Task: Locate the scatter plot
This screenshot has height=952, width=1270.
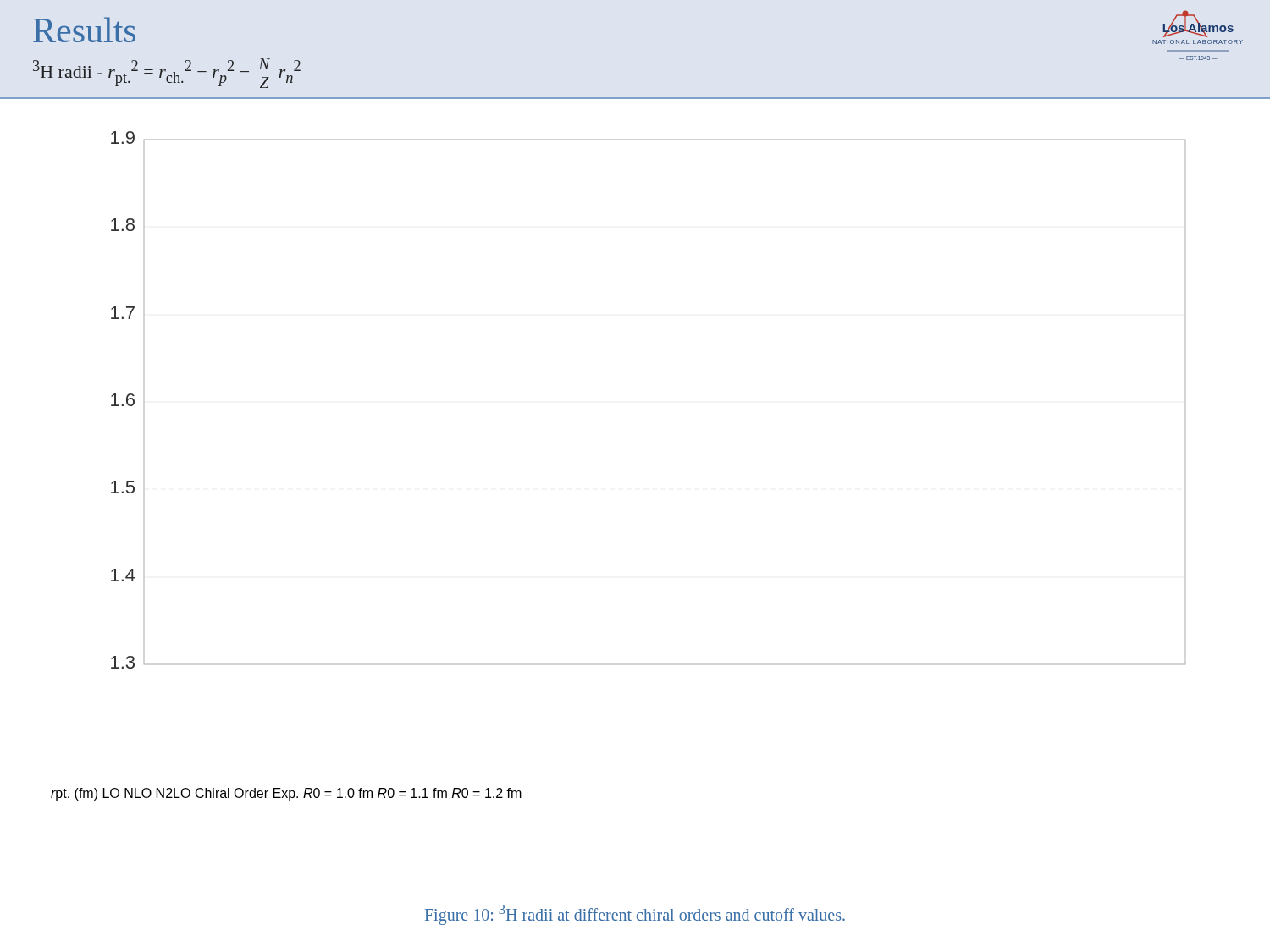Action: (x=635, y=453)
